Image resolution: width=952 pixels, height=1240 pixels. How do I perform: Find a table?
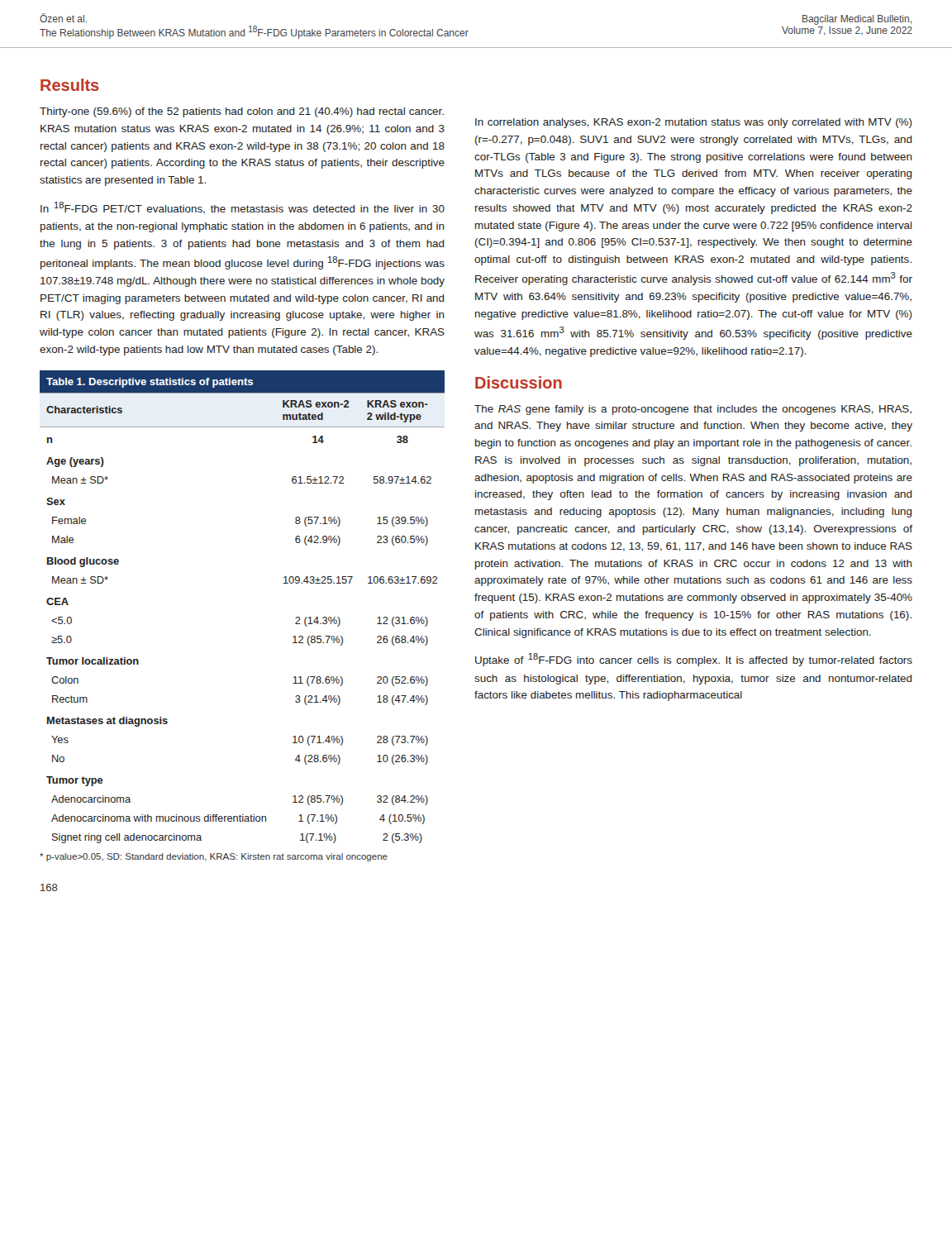[242, 616]
